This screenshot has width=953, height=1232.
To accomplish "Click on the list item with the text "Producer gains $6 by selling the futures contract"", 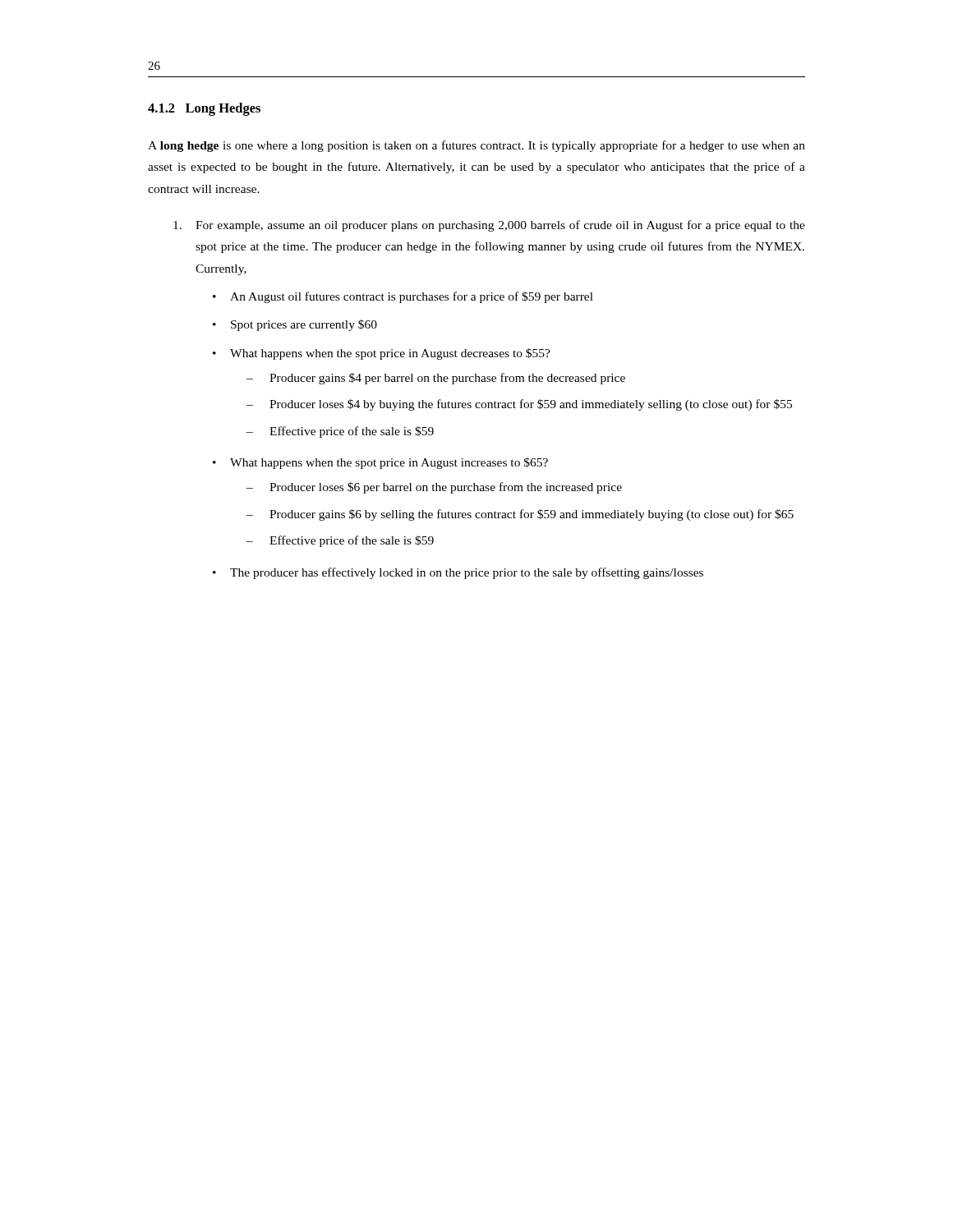I will coord(532,514).
